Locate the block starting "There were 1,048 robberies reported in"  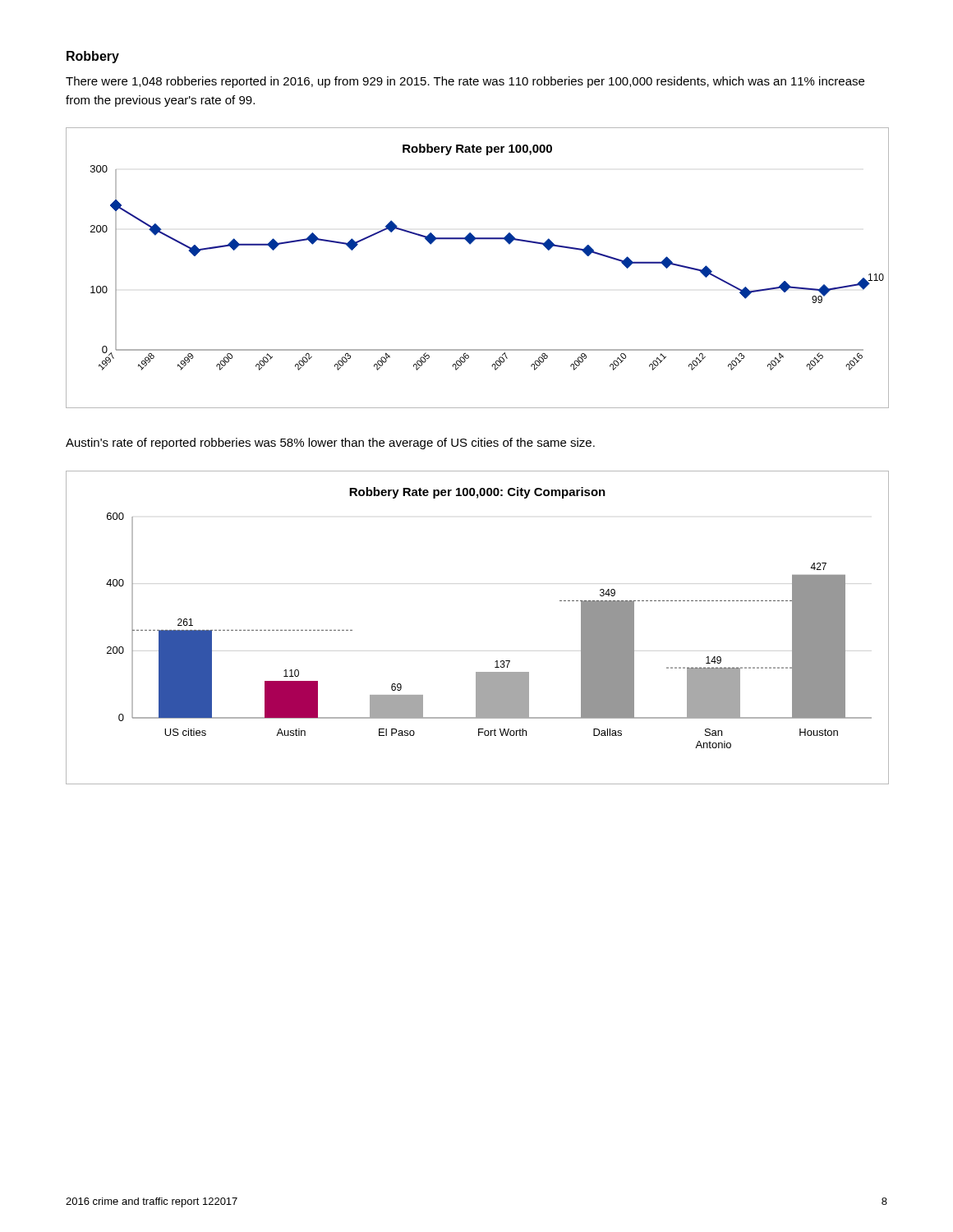(465, 90)
